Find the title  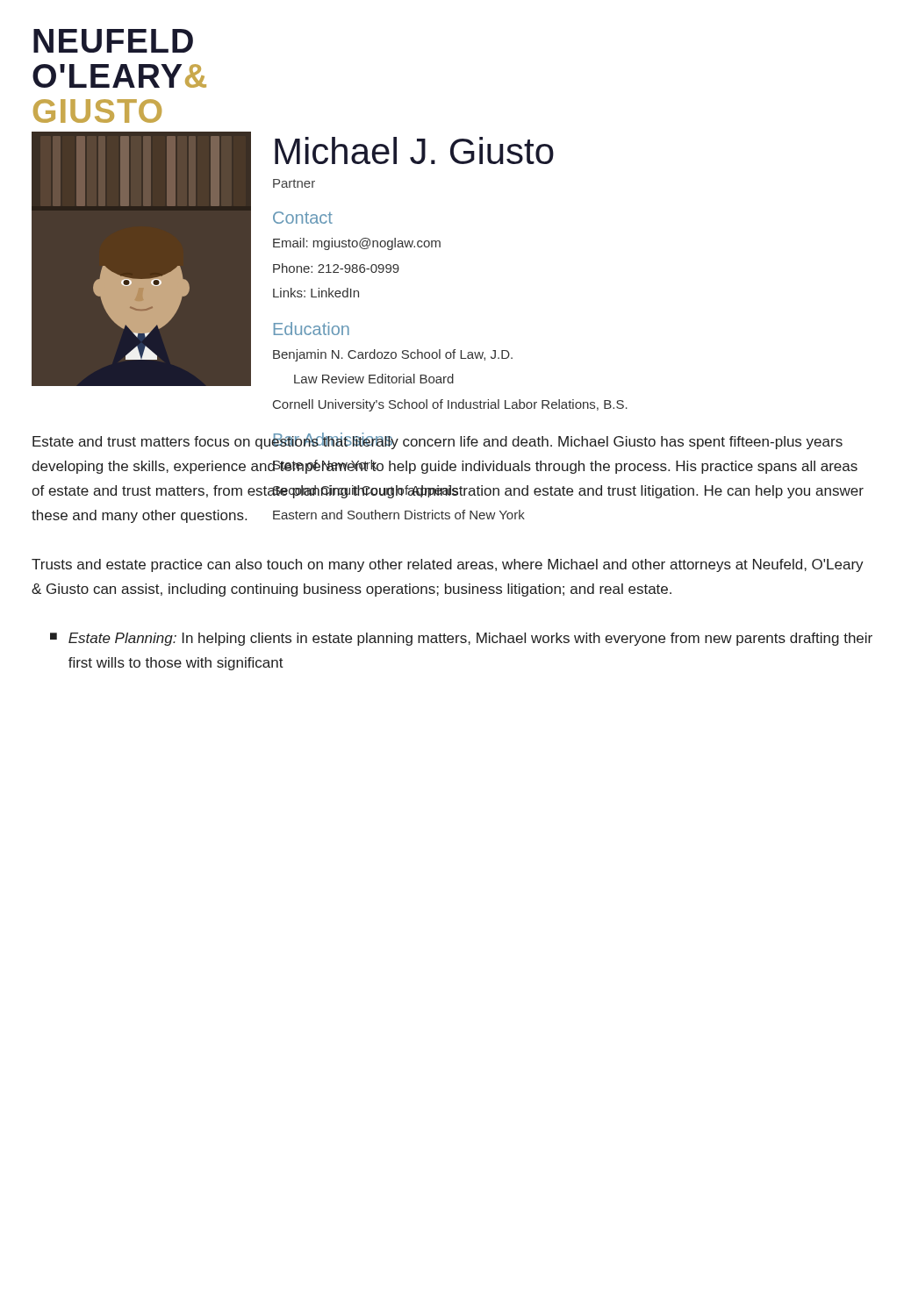(413, 152)
